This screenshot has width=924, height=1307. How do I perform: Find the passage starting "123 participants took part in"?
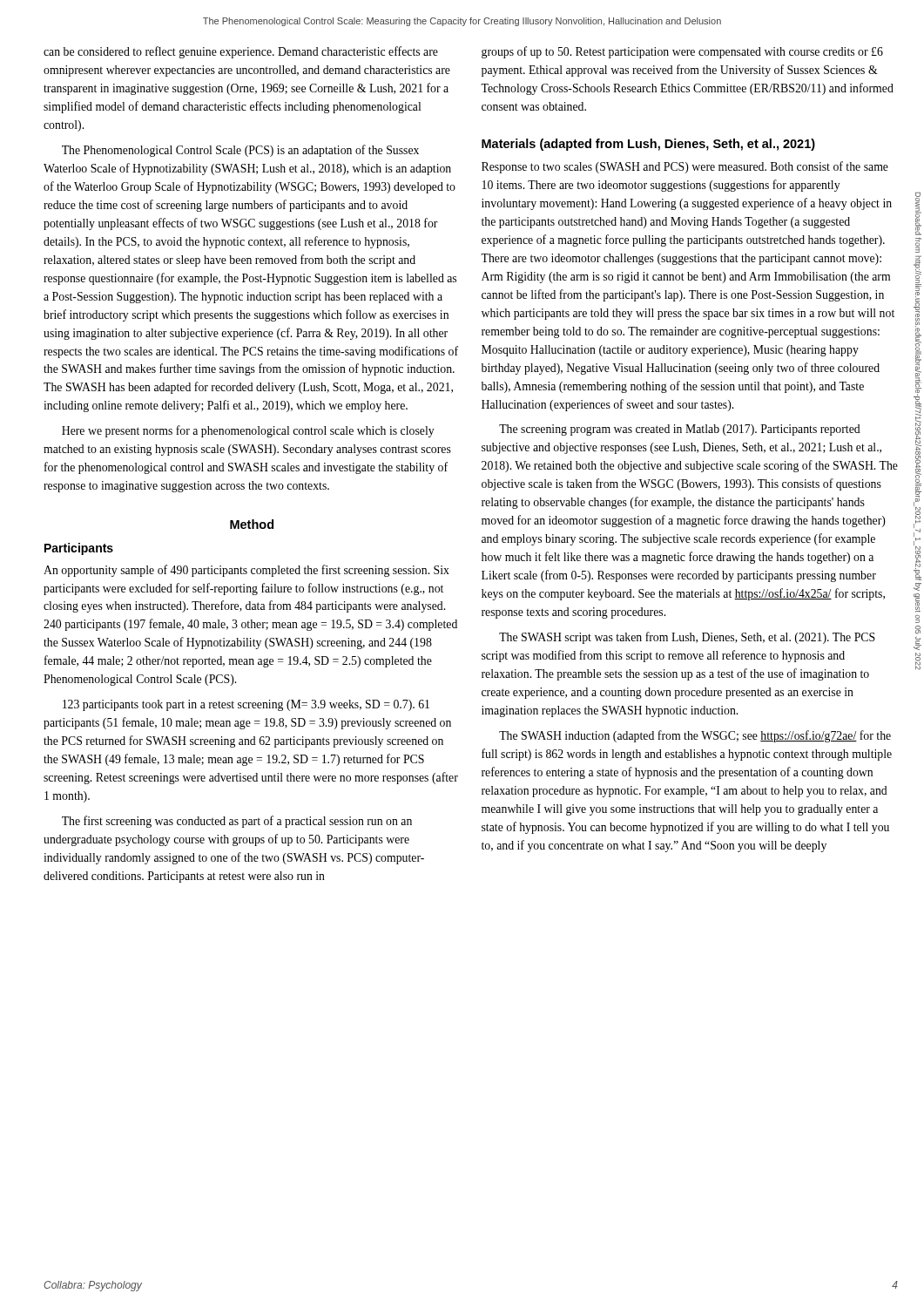[x=252, y=751]
